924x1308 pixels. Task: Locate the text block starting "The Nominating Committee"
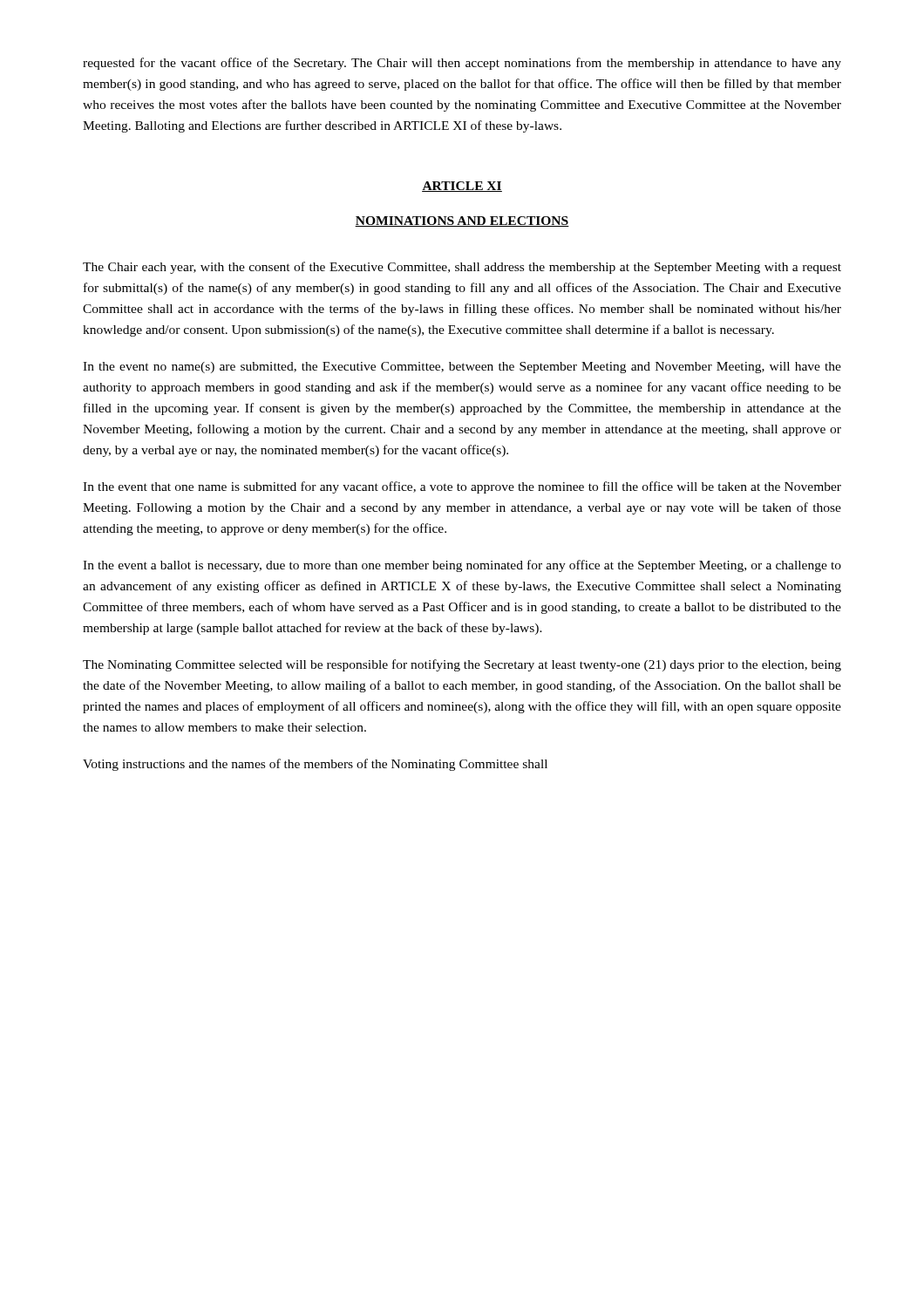(462, 696)
